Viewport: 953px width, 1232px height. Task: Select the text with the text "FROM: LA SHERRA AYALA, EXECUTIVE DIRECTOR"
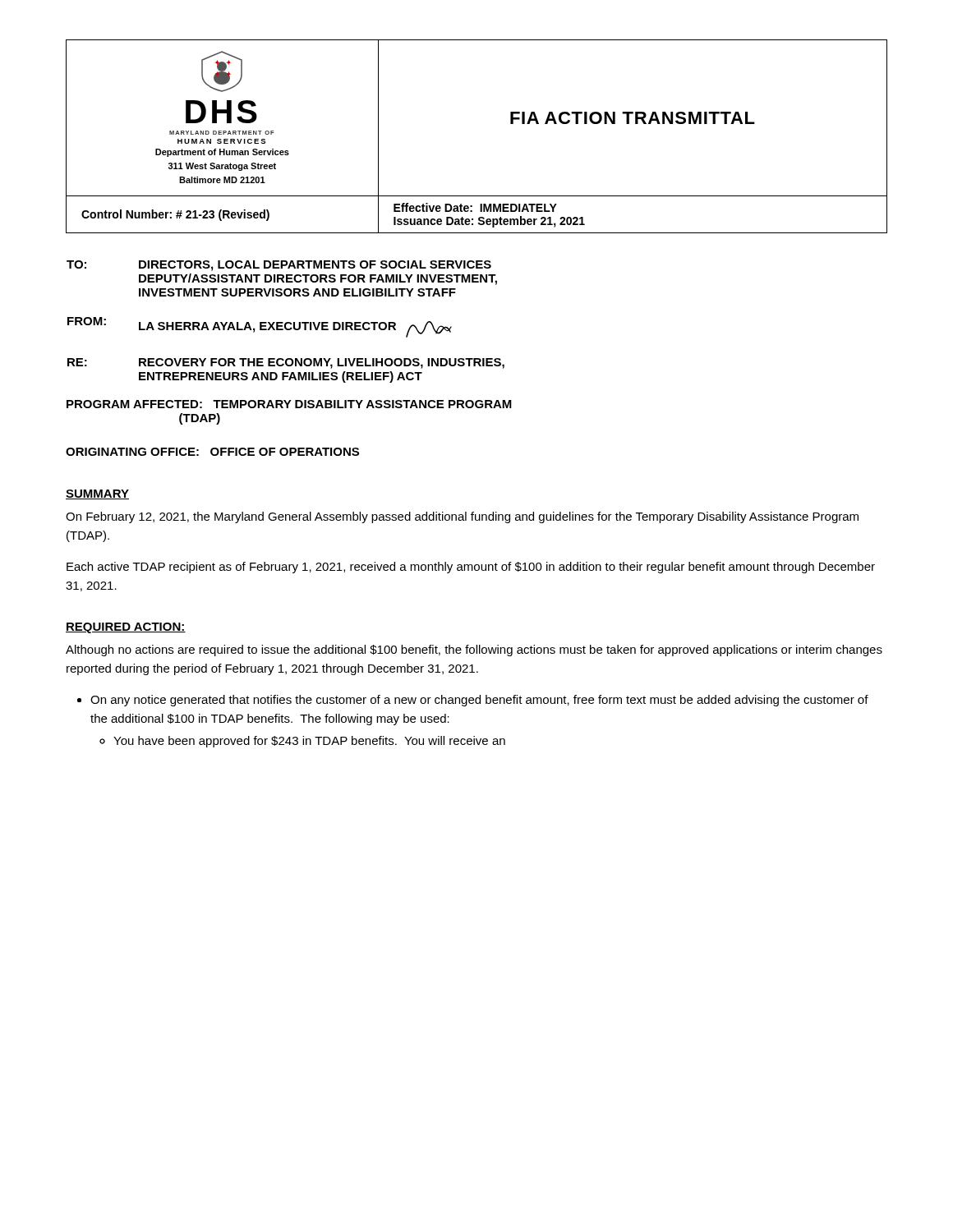(260, 327)
